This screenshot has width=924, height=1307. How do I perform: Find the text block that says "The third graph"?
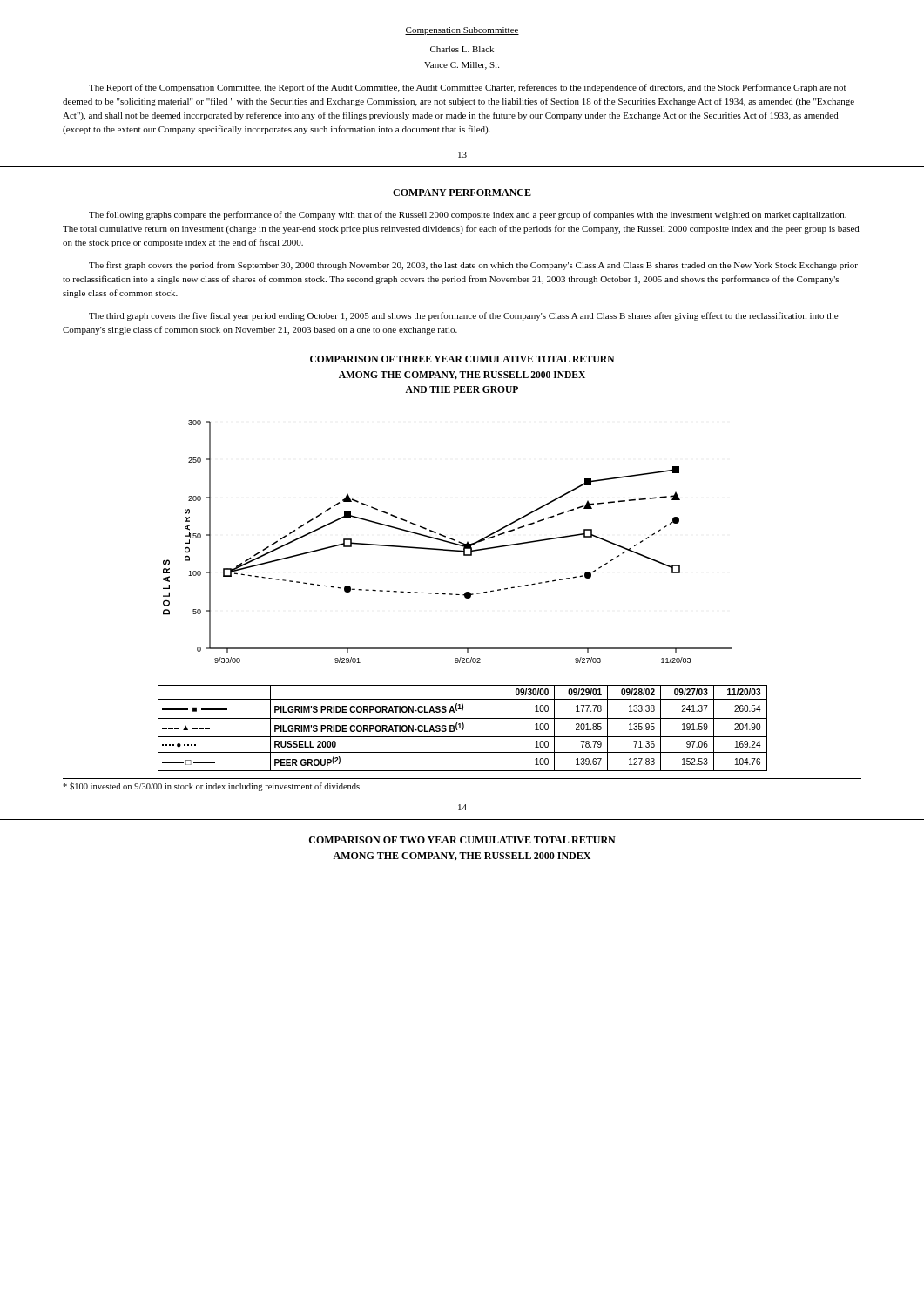point(451,322)
